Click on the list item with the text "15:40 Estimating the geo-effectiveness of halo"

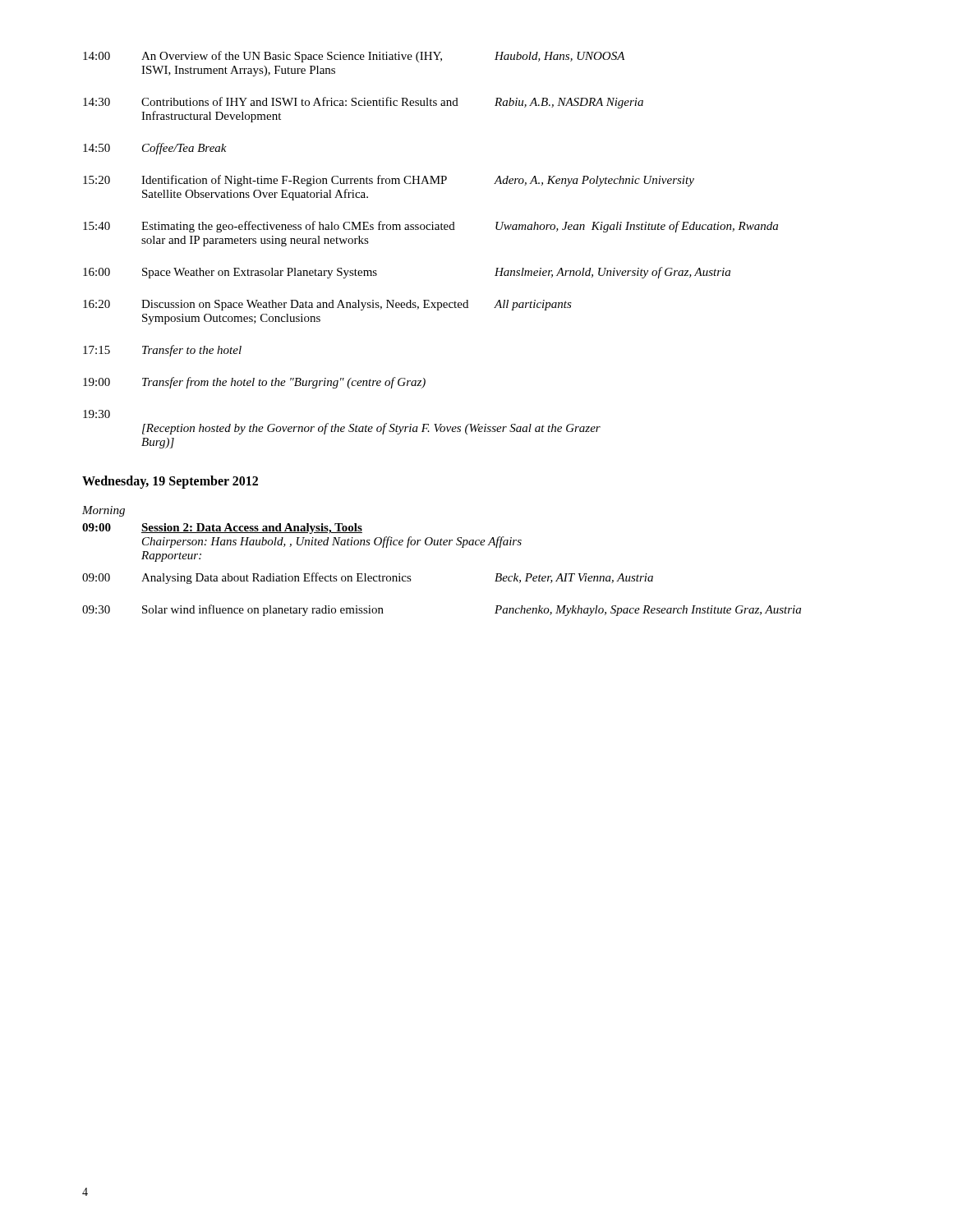tap(430, 227)
